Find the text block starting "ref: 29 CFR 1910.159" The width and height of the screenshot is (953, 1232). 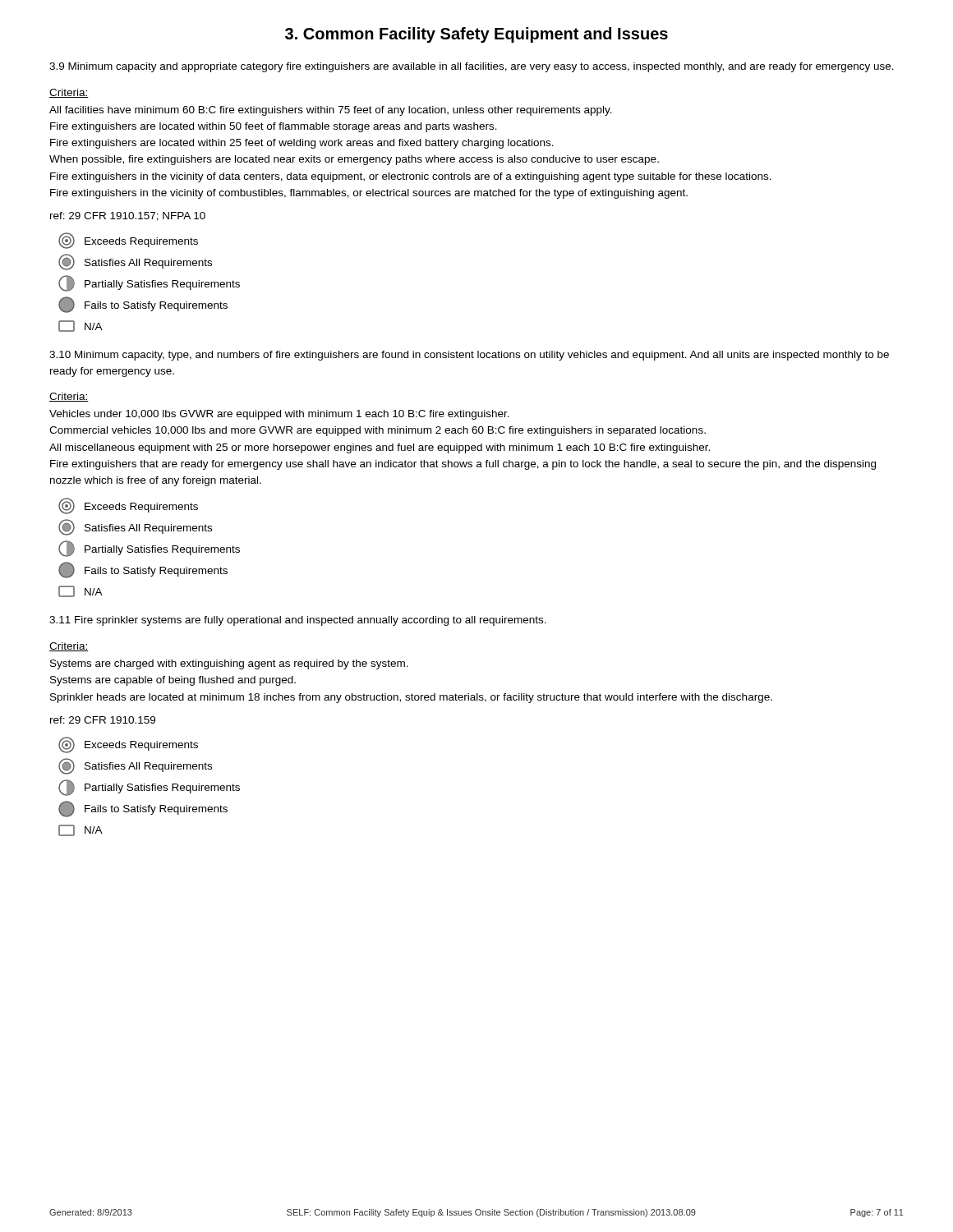103,720
